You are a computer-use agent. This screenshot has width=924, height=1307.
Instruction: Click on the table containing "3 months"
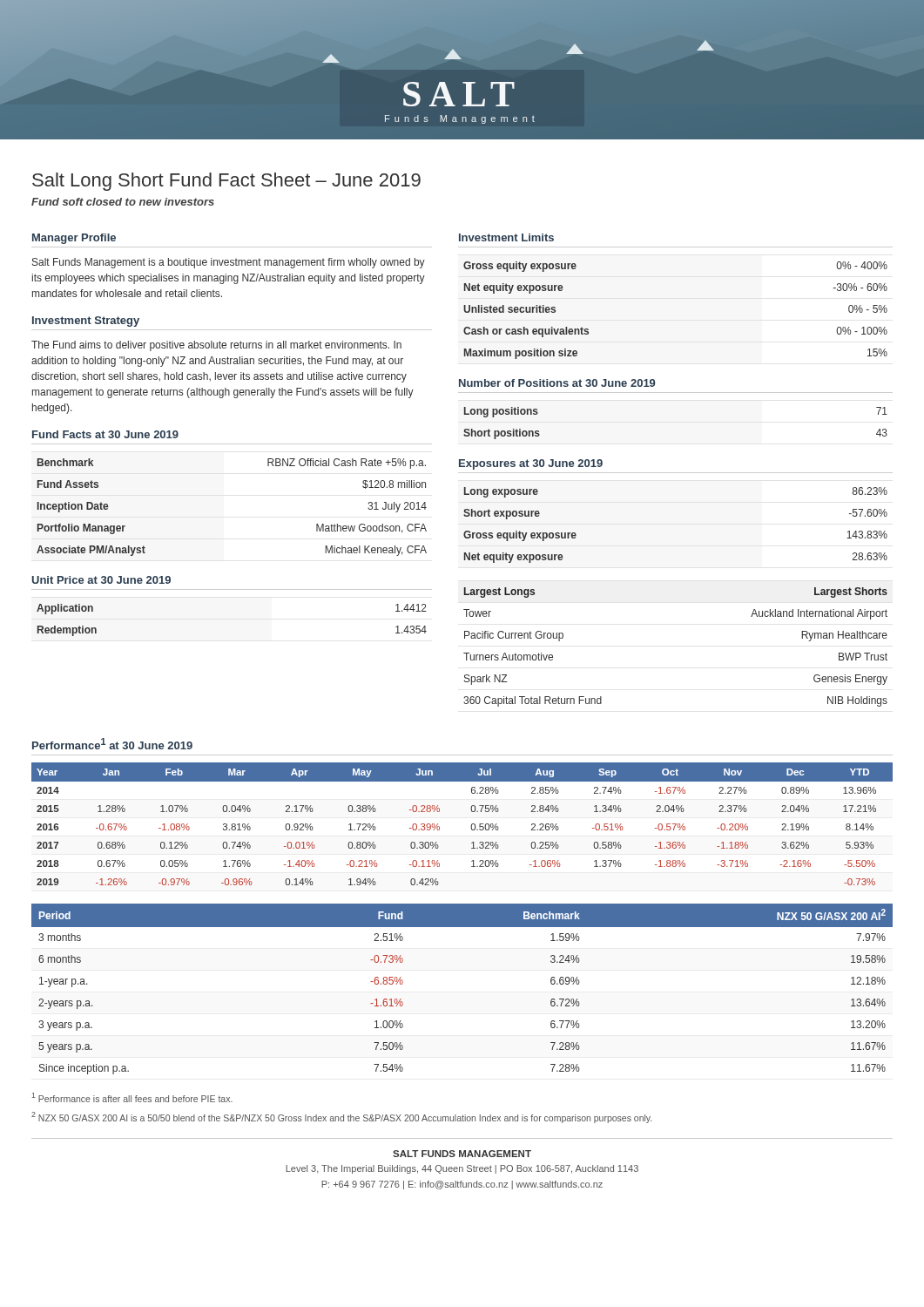coord(462,992)
